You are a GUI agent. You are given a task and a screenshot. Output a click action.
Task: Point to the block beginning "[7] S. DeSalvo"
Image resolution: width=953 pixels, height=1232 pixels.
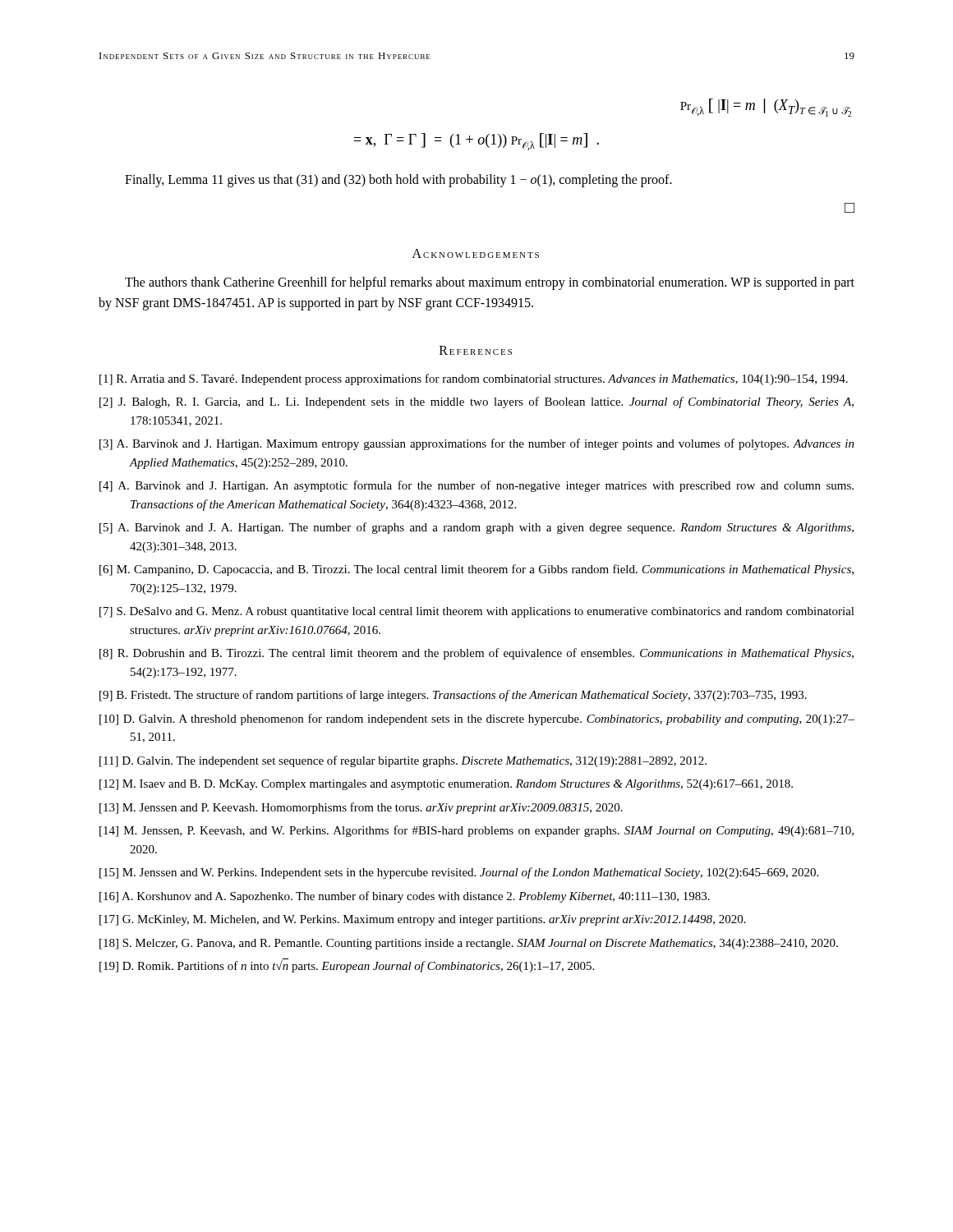tap(476, 621)
